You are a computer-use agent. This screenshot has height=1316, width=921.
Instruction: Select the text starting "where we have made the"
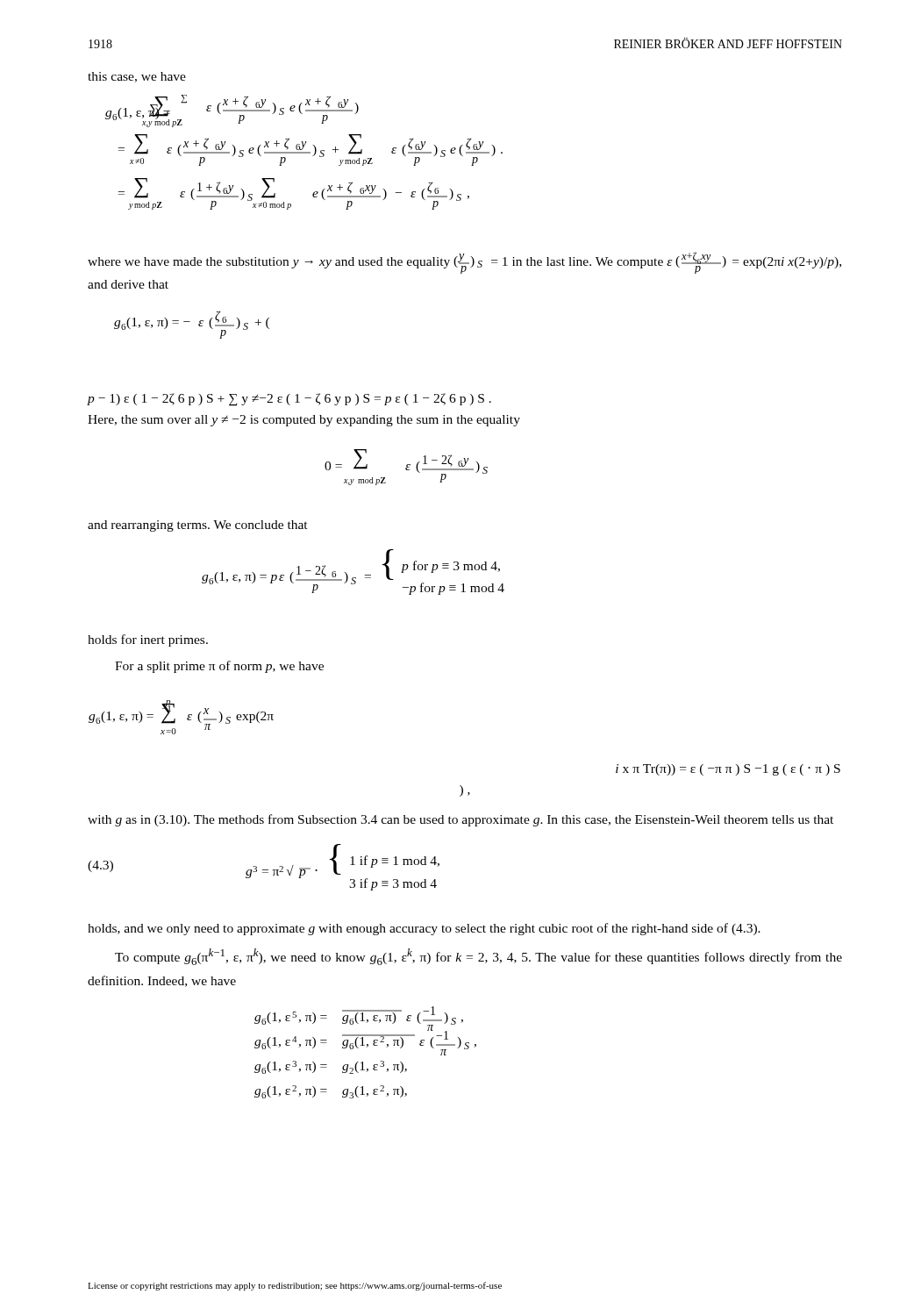tap(465, 271)
